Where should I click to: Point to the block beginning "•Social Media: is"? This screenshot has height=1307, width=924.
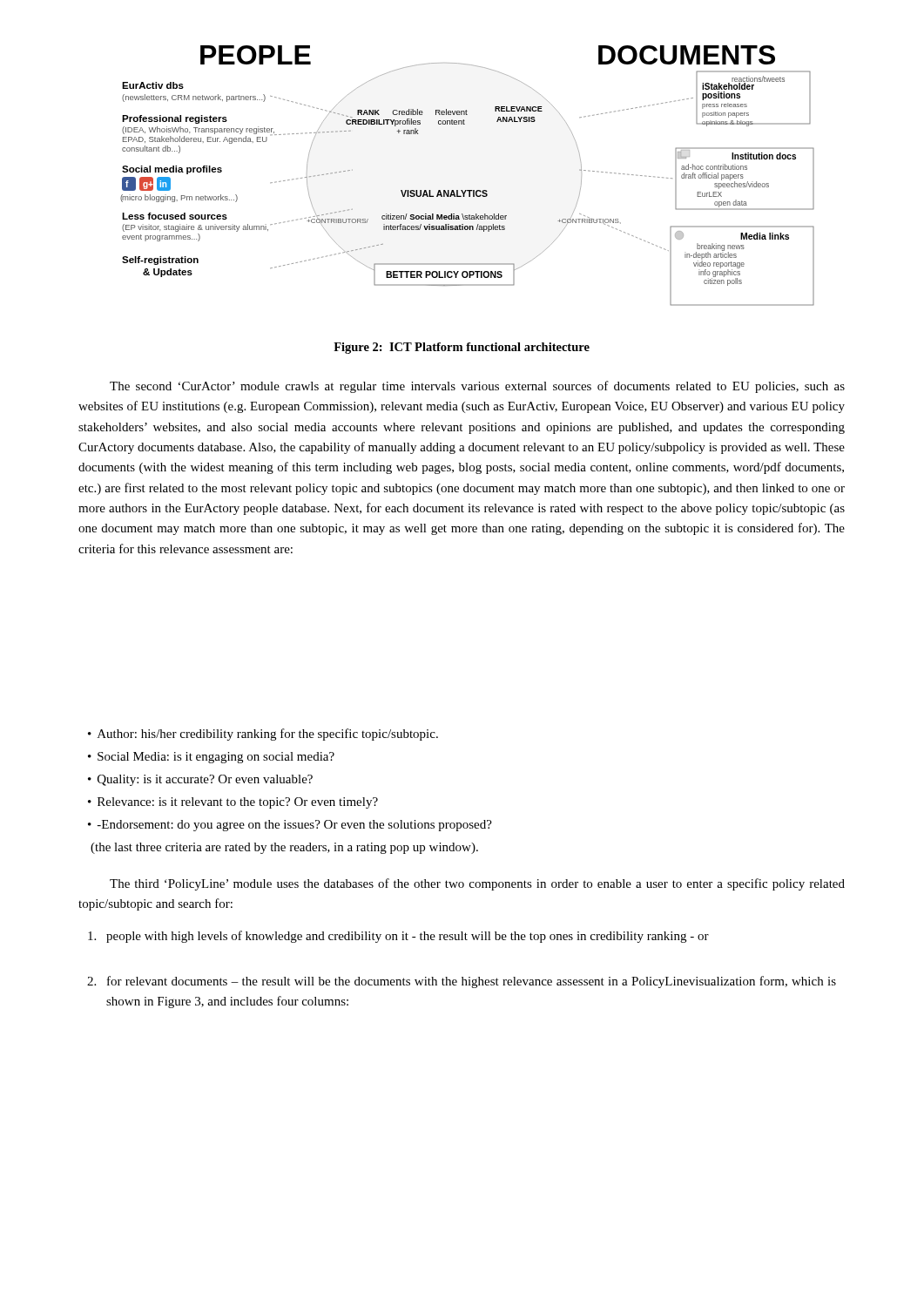coord(211,756)
